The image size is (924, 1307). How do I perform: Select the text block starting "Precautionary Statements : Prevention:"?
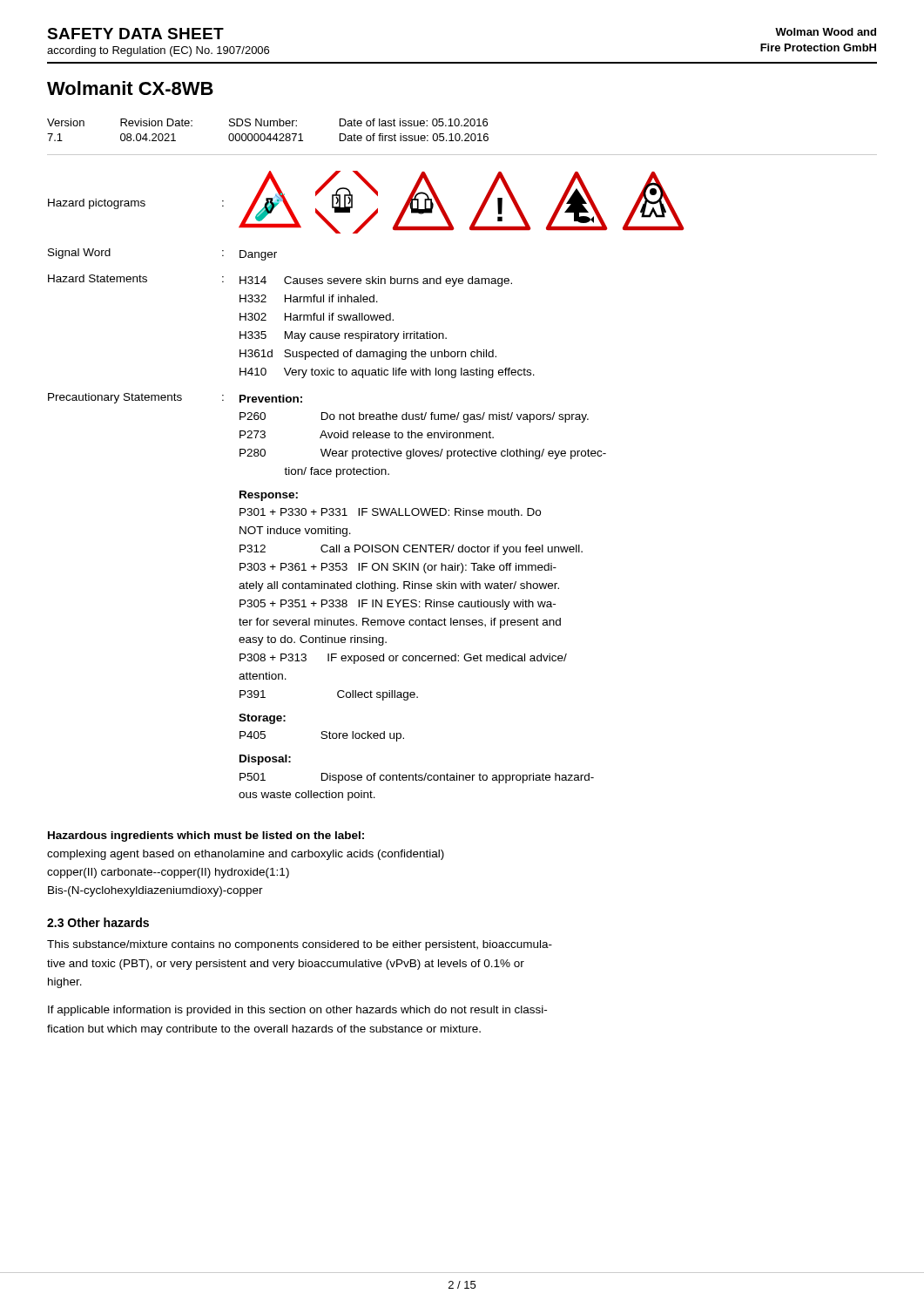pos(462,600)
